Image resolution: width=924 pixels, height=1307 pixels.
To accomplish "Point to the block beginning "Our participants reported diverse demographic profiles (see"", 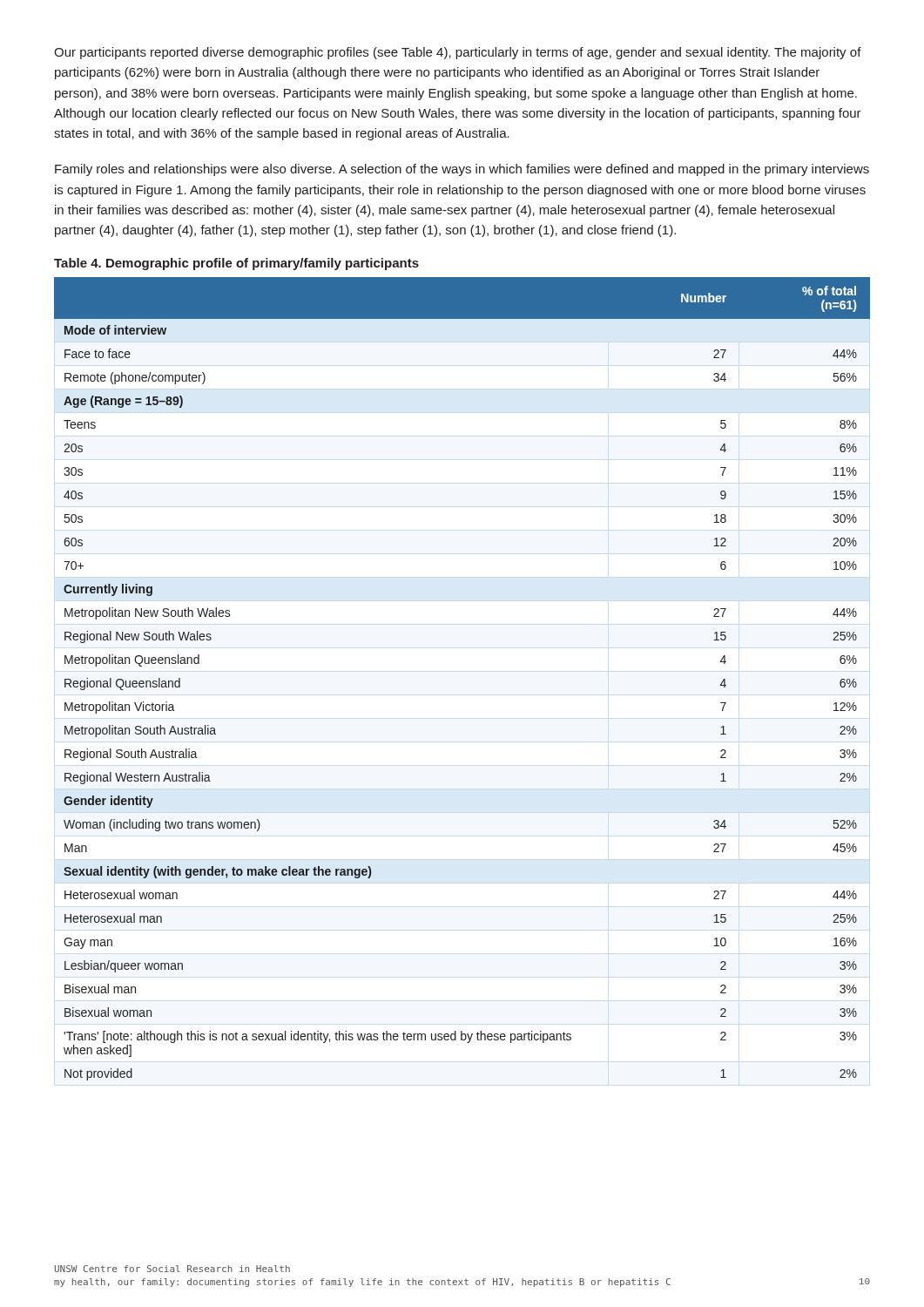I will (457, 92).
